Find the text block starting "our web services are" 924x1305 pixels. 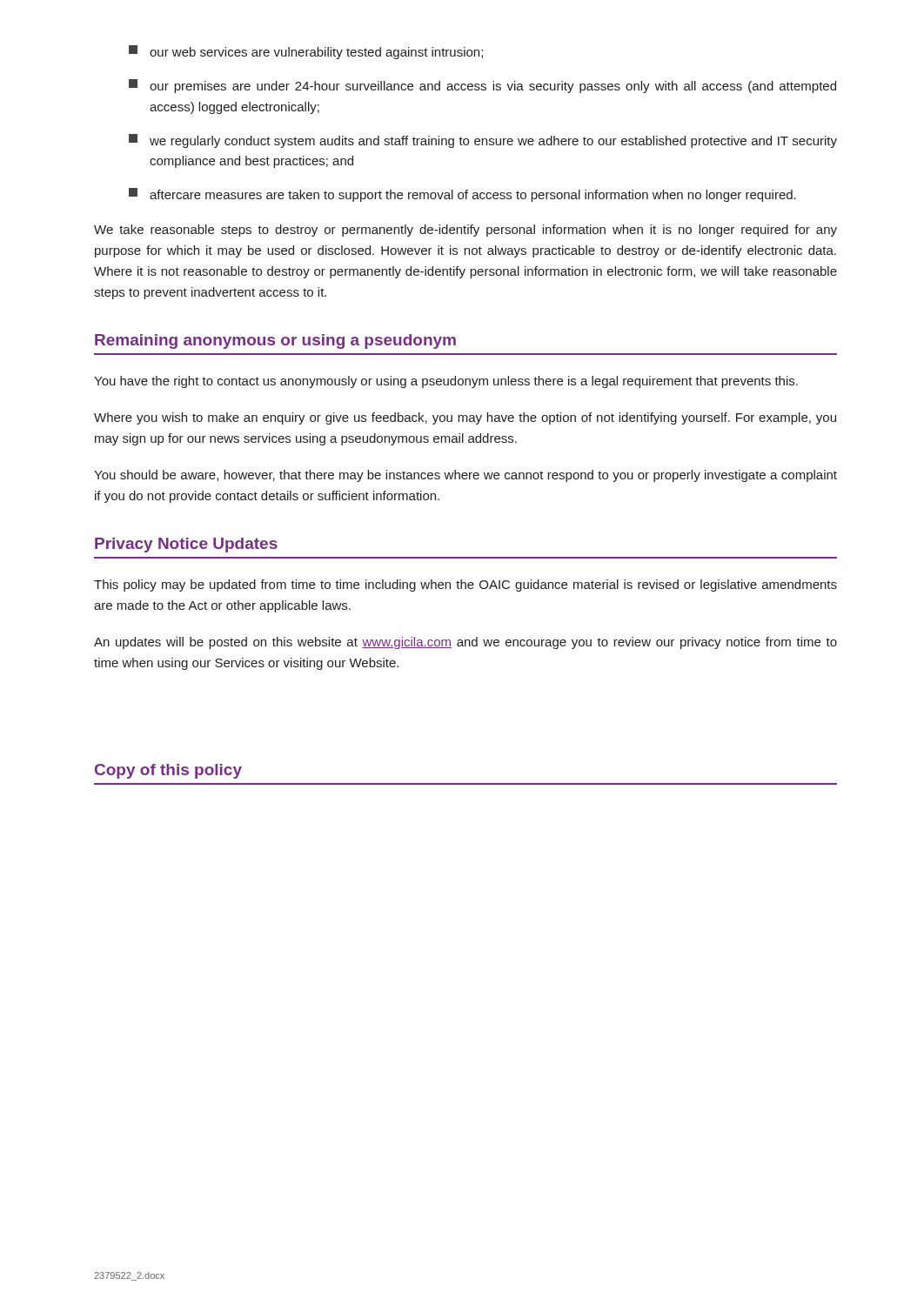[x=483, y=52]
